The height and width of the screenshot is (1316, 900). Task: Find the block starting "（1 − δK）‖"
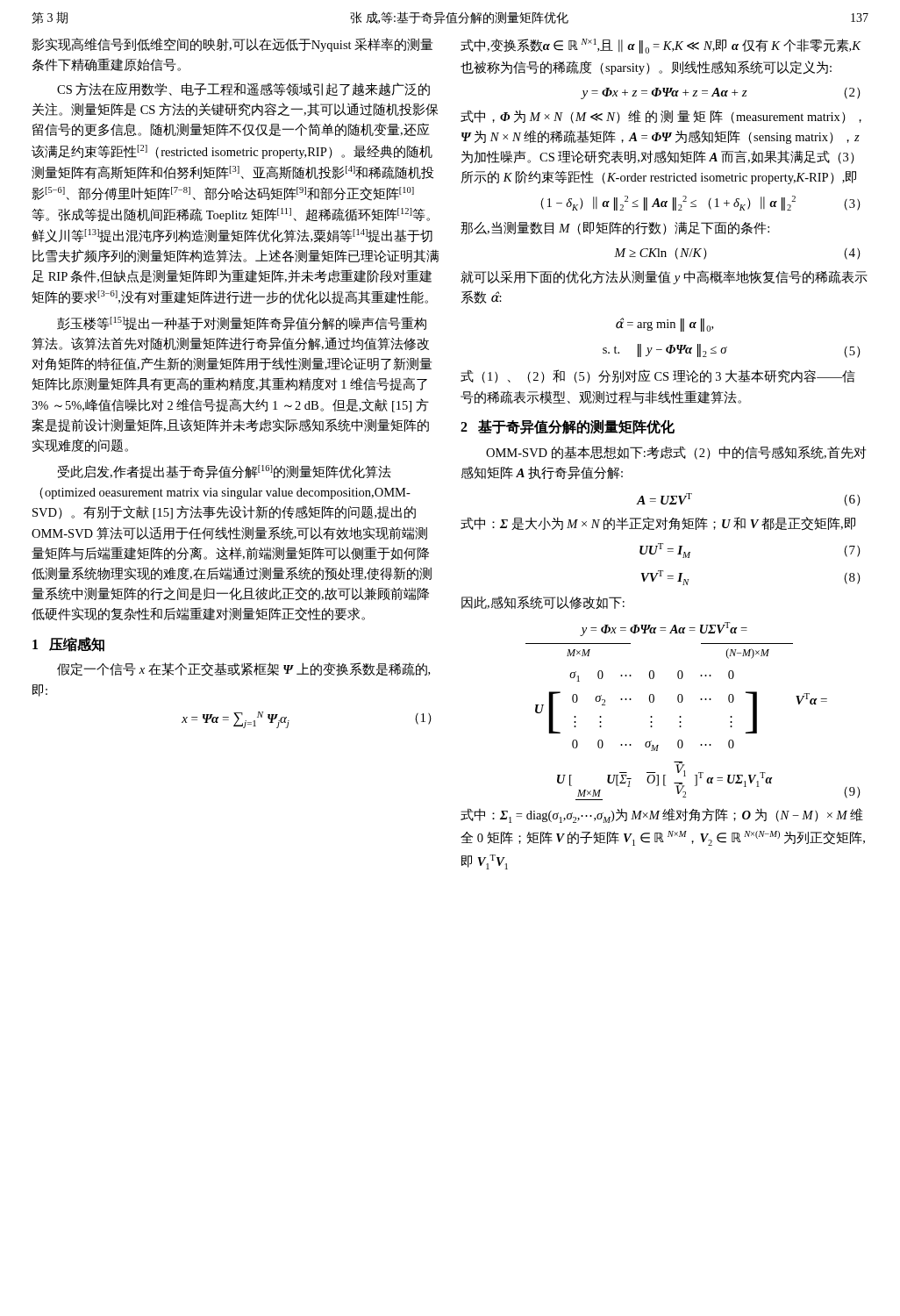pos(664,204)
